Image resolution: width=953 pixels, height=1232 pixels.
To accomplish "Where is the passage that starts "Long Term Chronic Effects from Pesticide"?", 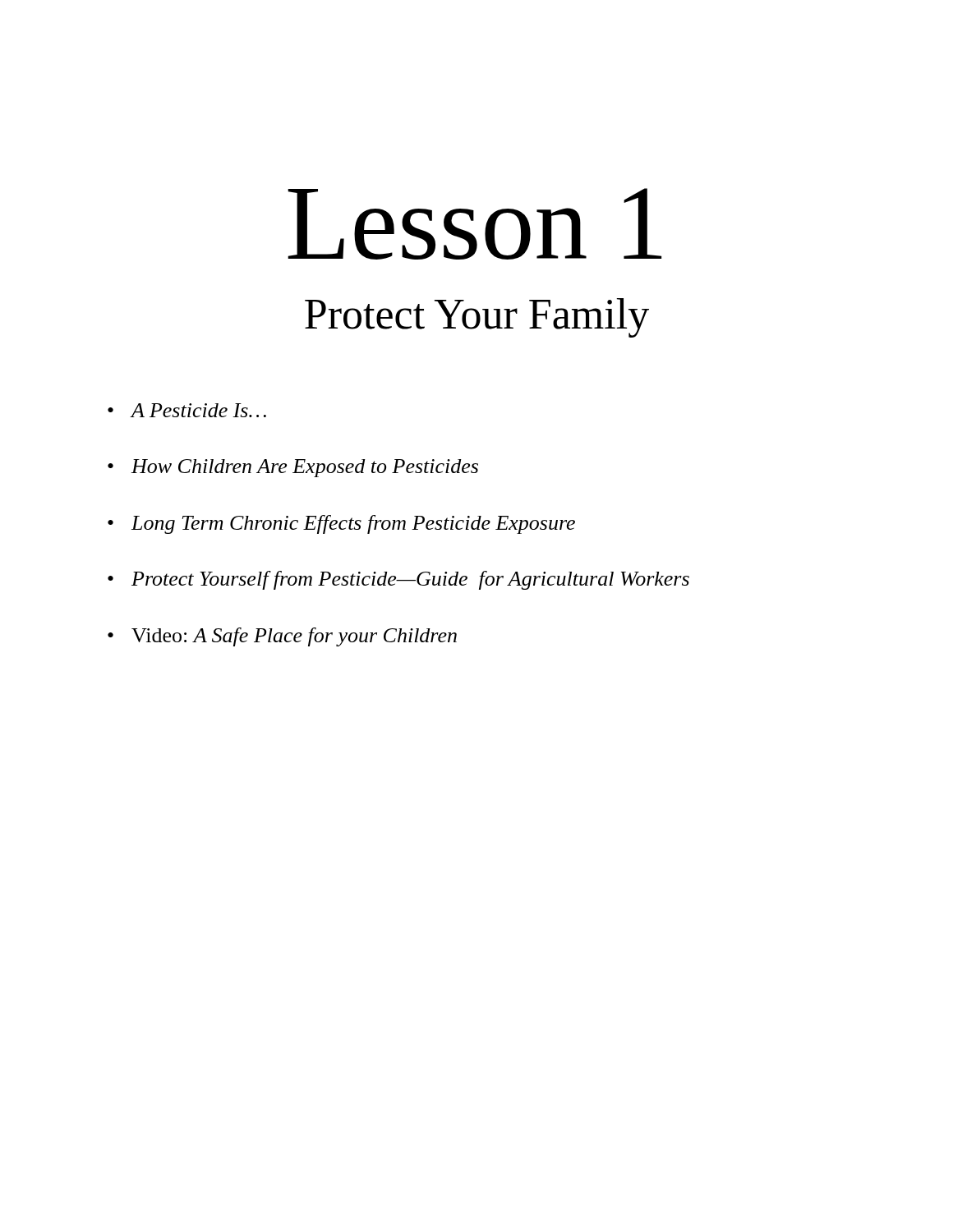I will (x=354, y=523).
